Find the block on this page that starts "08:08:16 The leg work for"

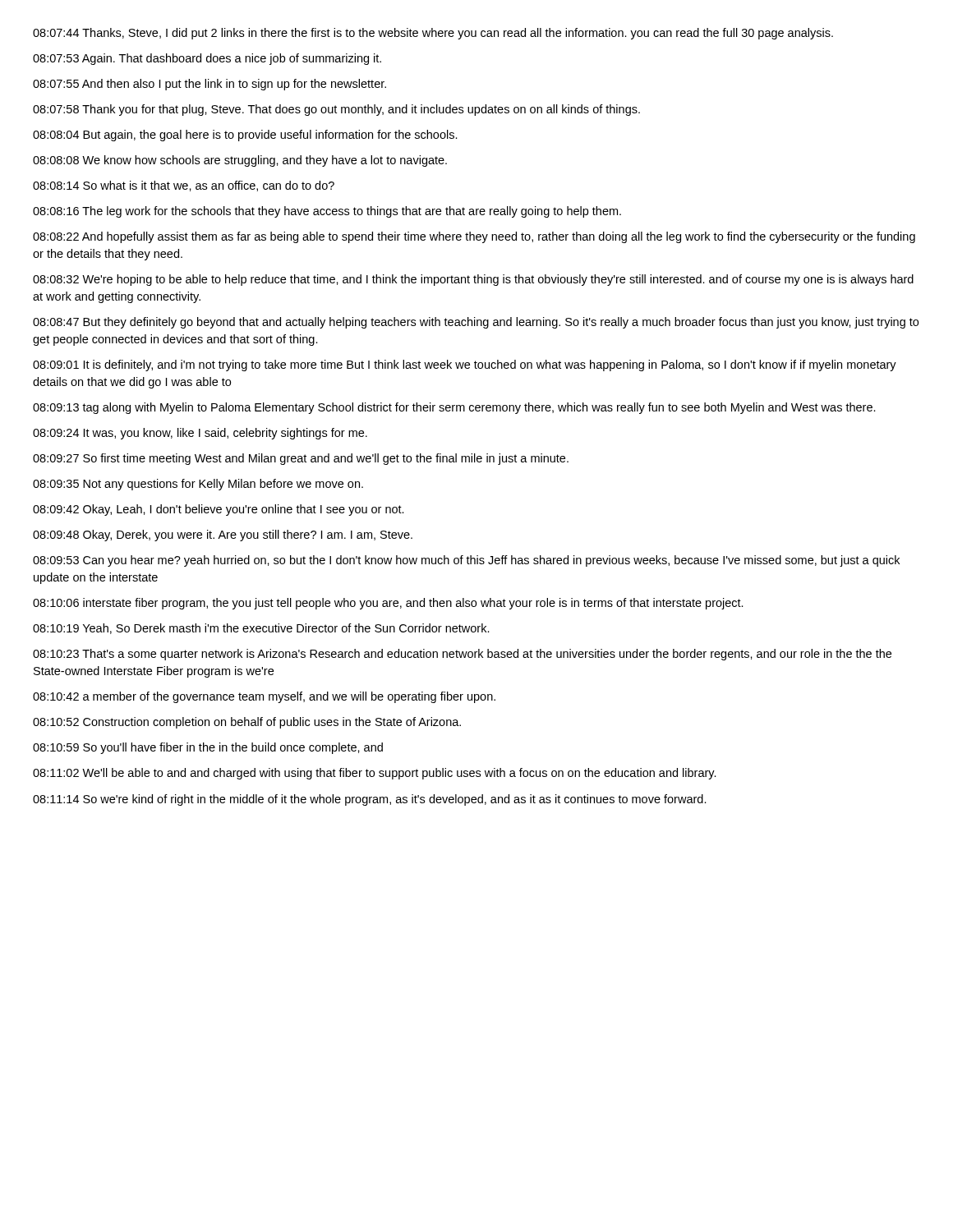coord(327,211)
